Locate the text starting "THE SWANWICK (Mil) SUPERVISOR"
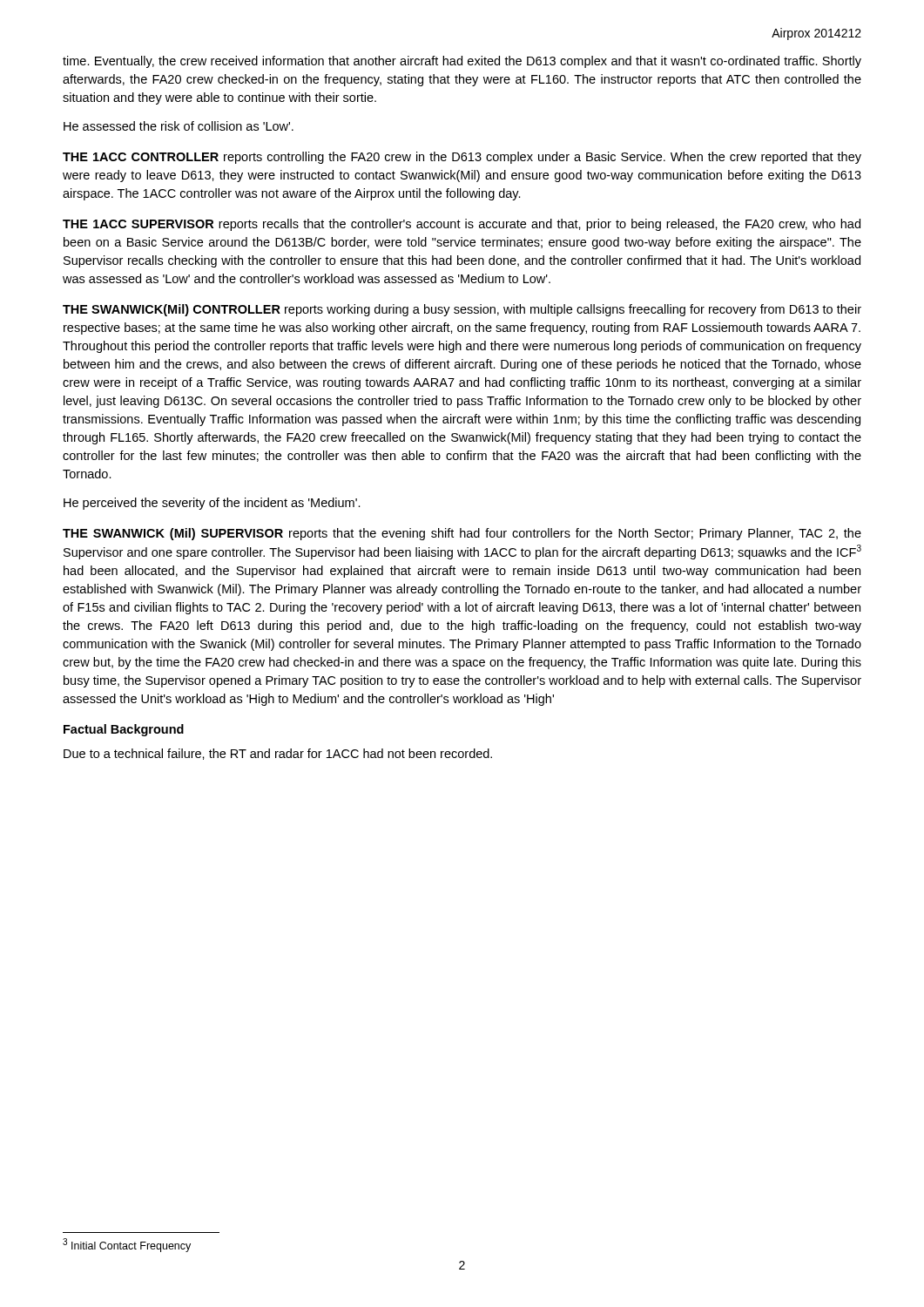The width and height of the screenshot is (924, 1307). coord(462,616)
